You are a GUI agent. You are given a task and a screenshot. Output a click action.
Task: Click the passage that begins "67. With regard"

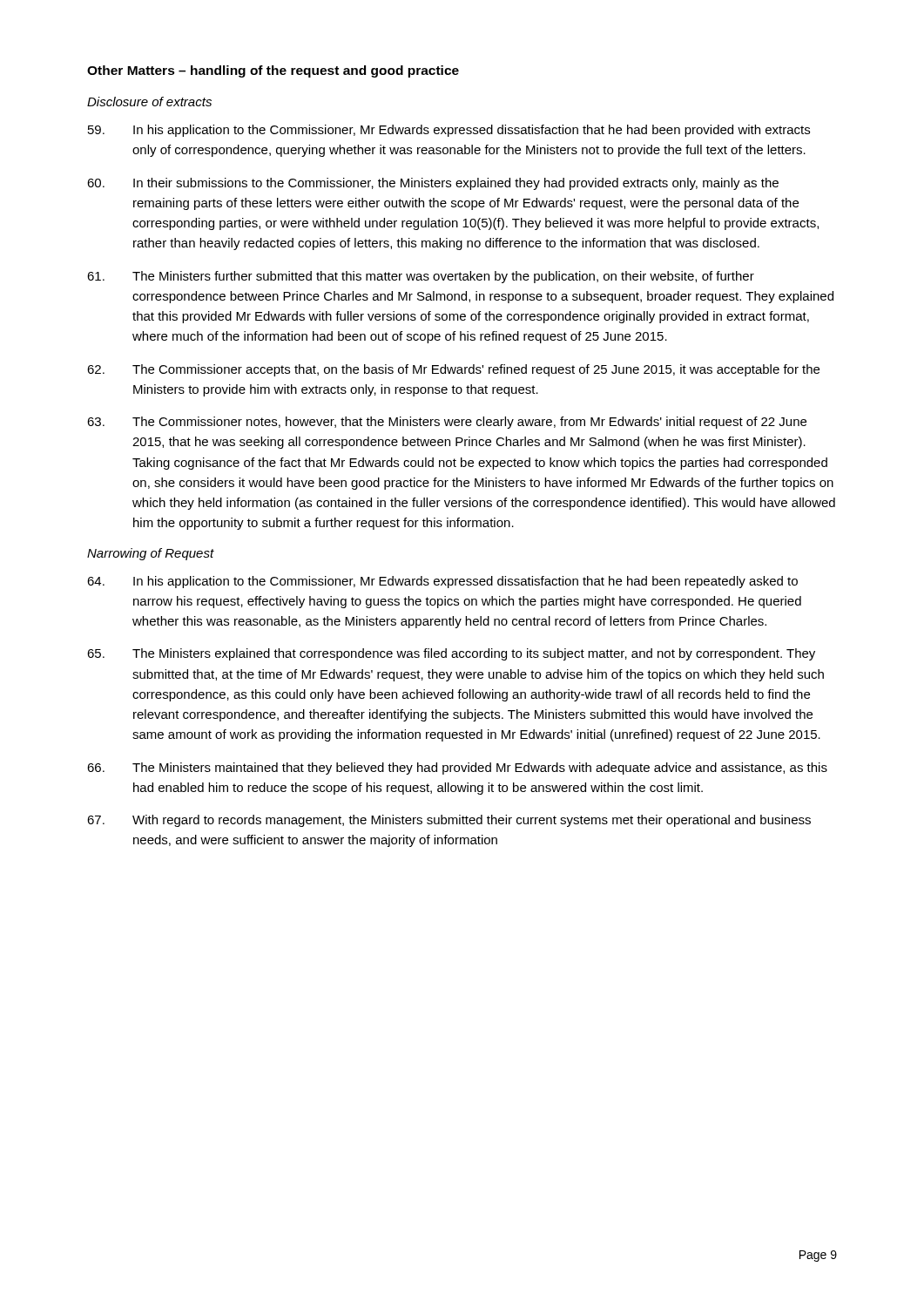[x=462, y=830]
